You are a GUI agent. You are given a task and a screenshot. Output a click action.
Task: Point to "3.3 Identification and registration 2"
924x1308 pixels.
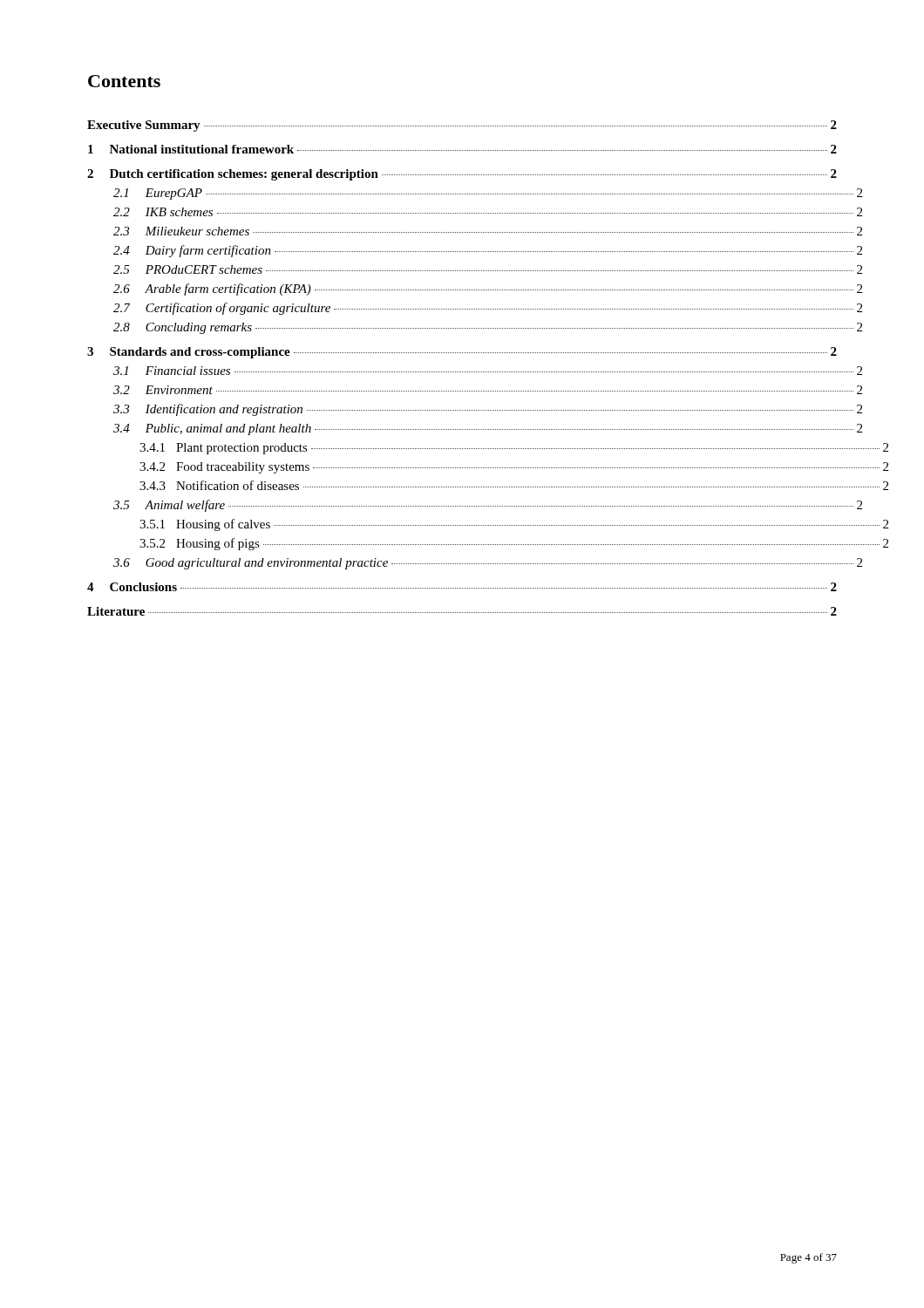(488, 409)
